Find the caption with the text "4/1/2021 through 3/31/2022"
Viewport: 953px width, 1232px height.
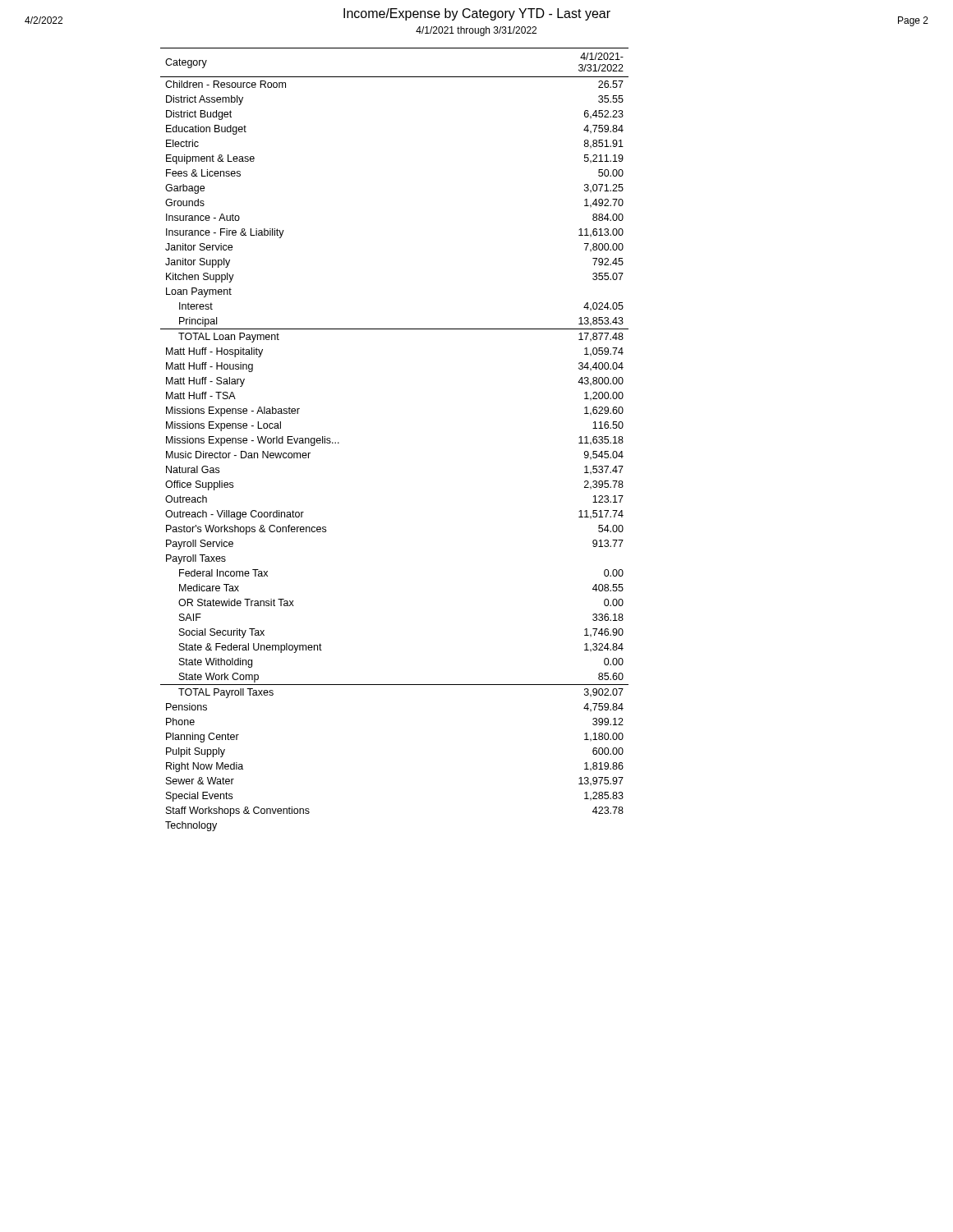click(476, 30)
